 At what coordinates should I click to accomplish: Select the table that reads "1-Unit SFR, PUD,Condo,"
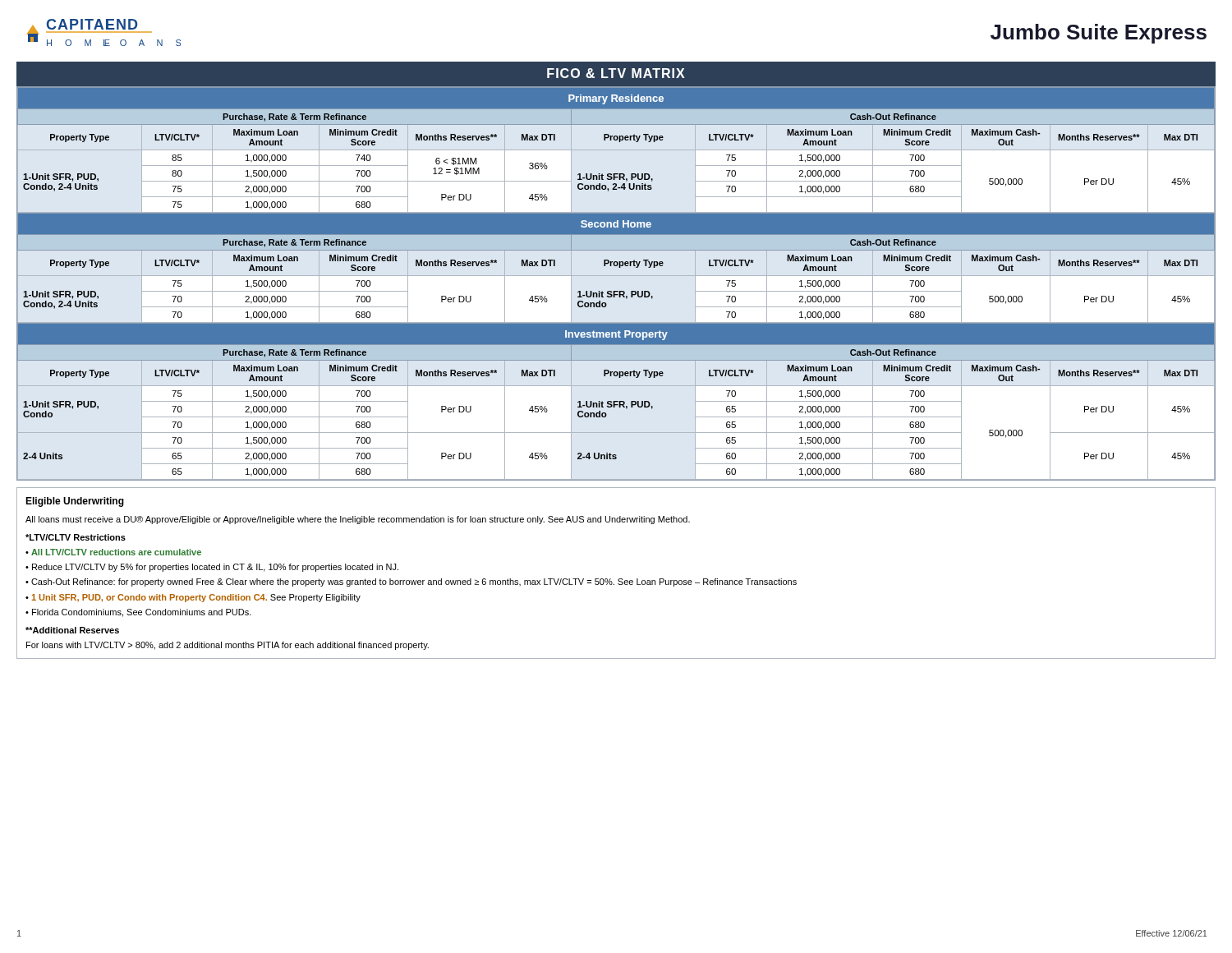point(616,158)
